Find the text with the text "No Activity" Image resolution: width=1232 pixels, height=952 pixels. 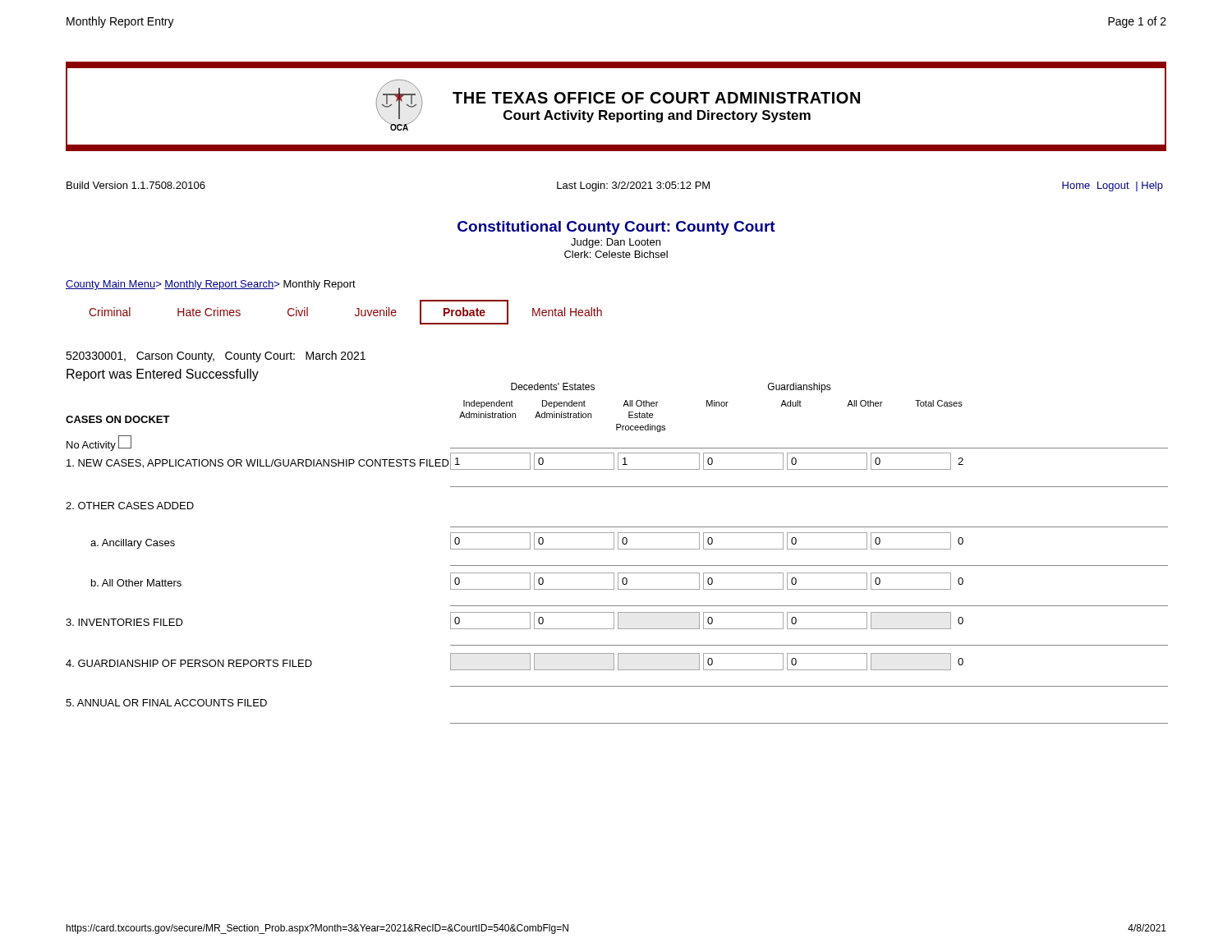tap(99, 443)
